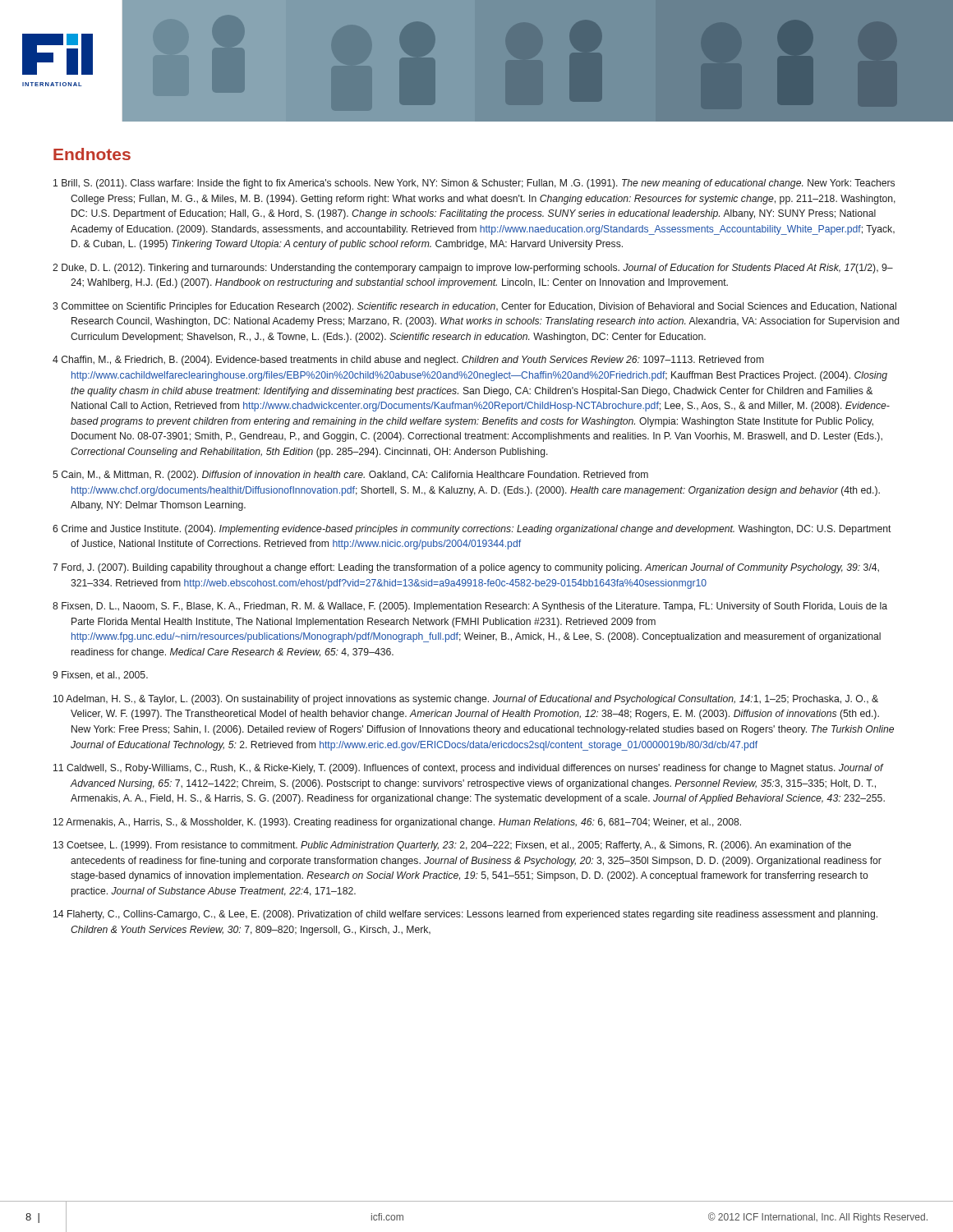
Task: Locate the block of text that opens with "13 Coetsee, L. (1999)."
Action: point(467,868)
